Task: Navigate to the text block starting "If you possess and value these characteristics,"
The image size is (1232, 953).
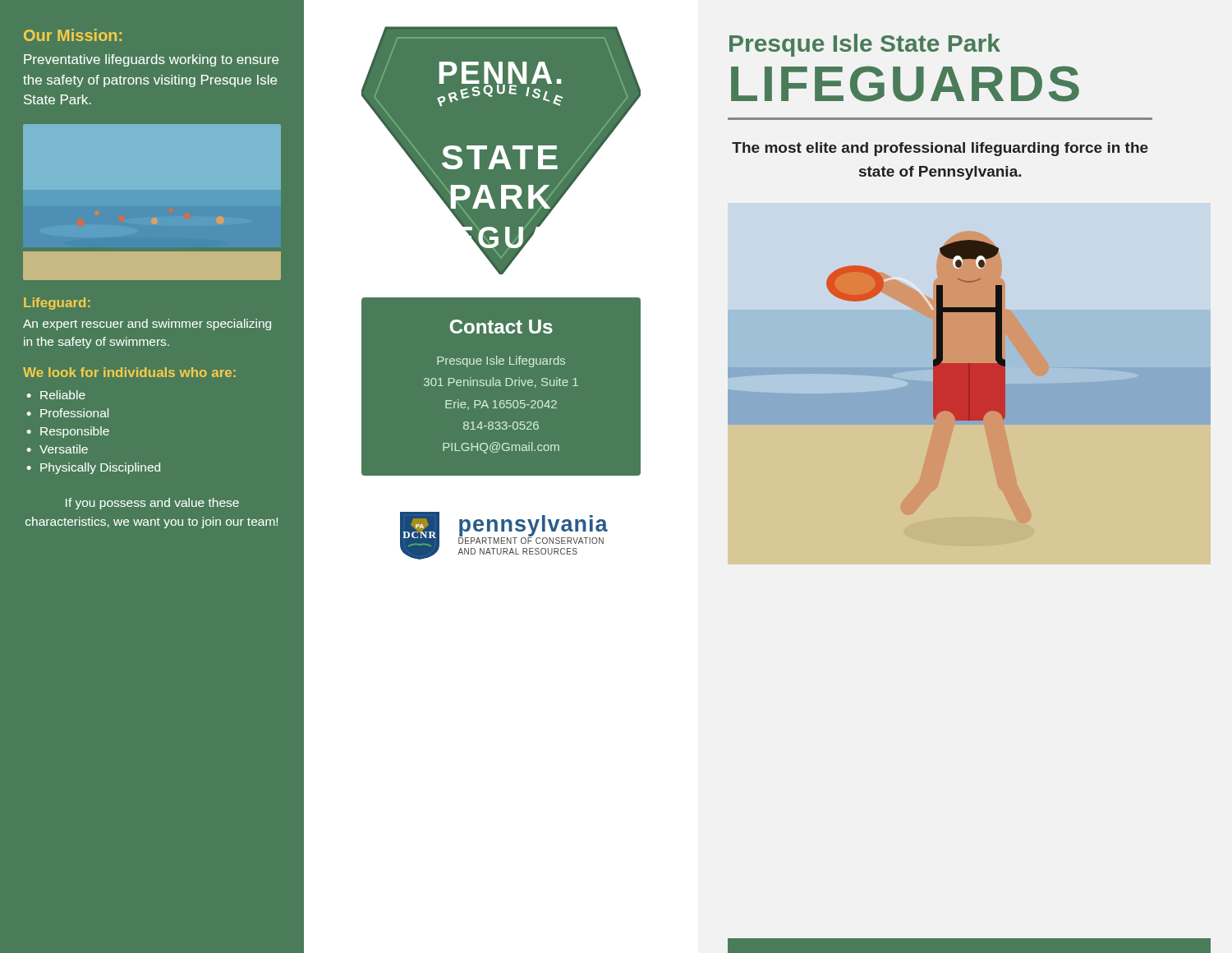Action: [152, 512]
